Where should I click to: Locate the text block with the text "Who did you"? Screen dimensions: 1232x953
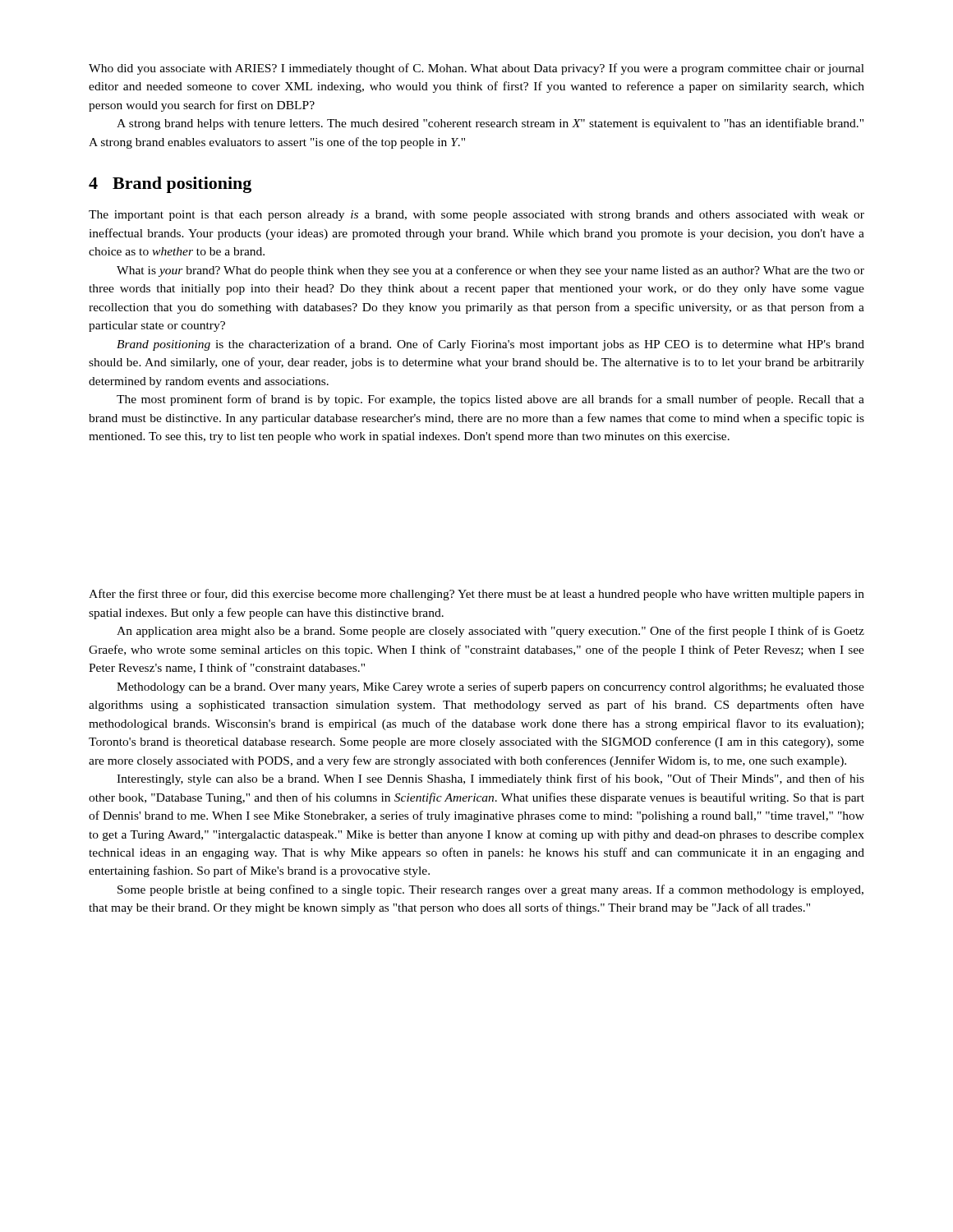tap(476, 69)
